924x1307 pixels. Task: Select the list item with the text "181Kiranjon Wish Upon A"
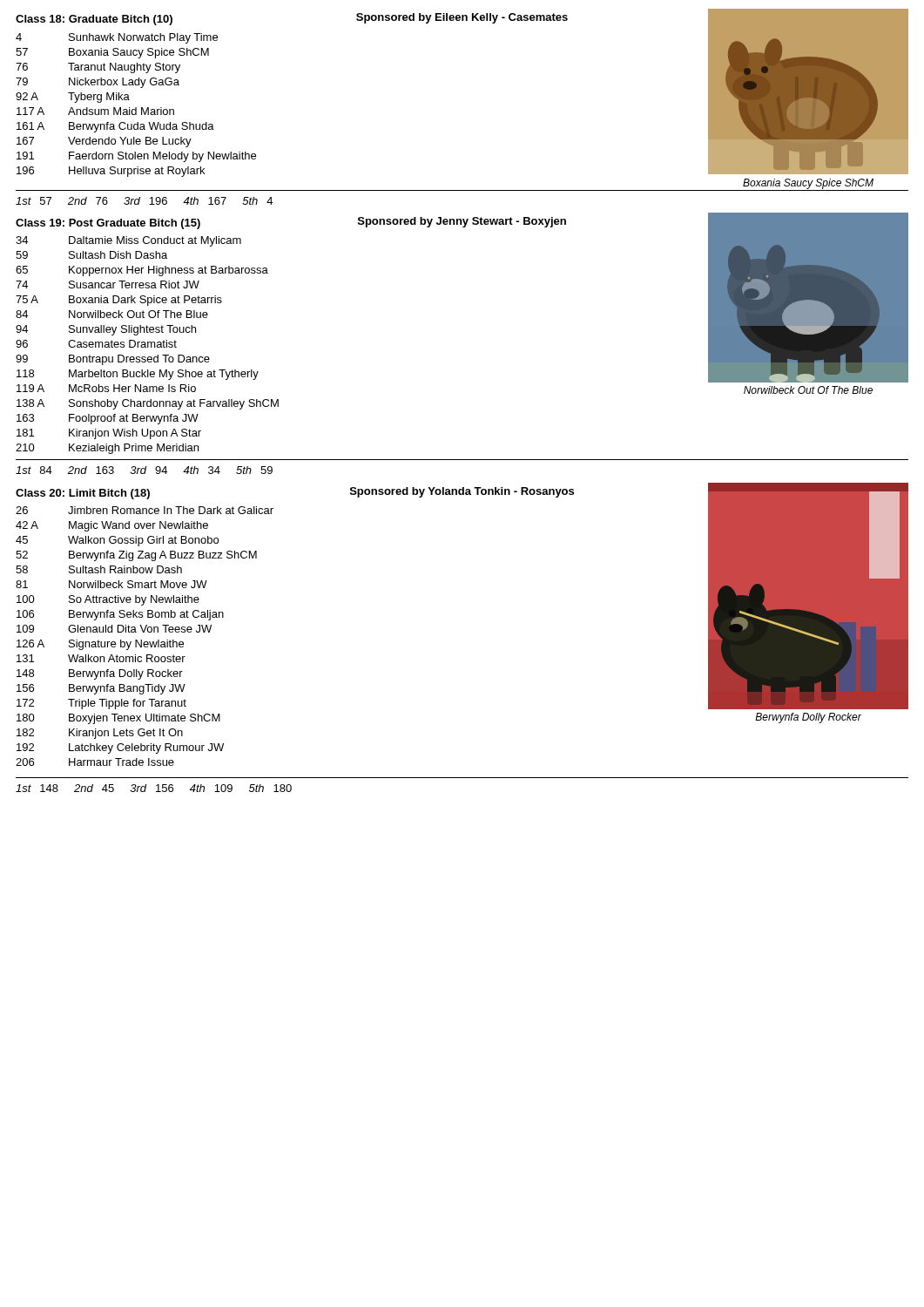109,433
